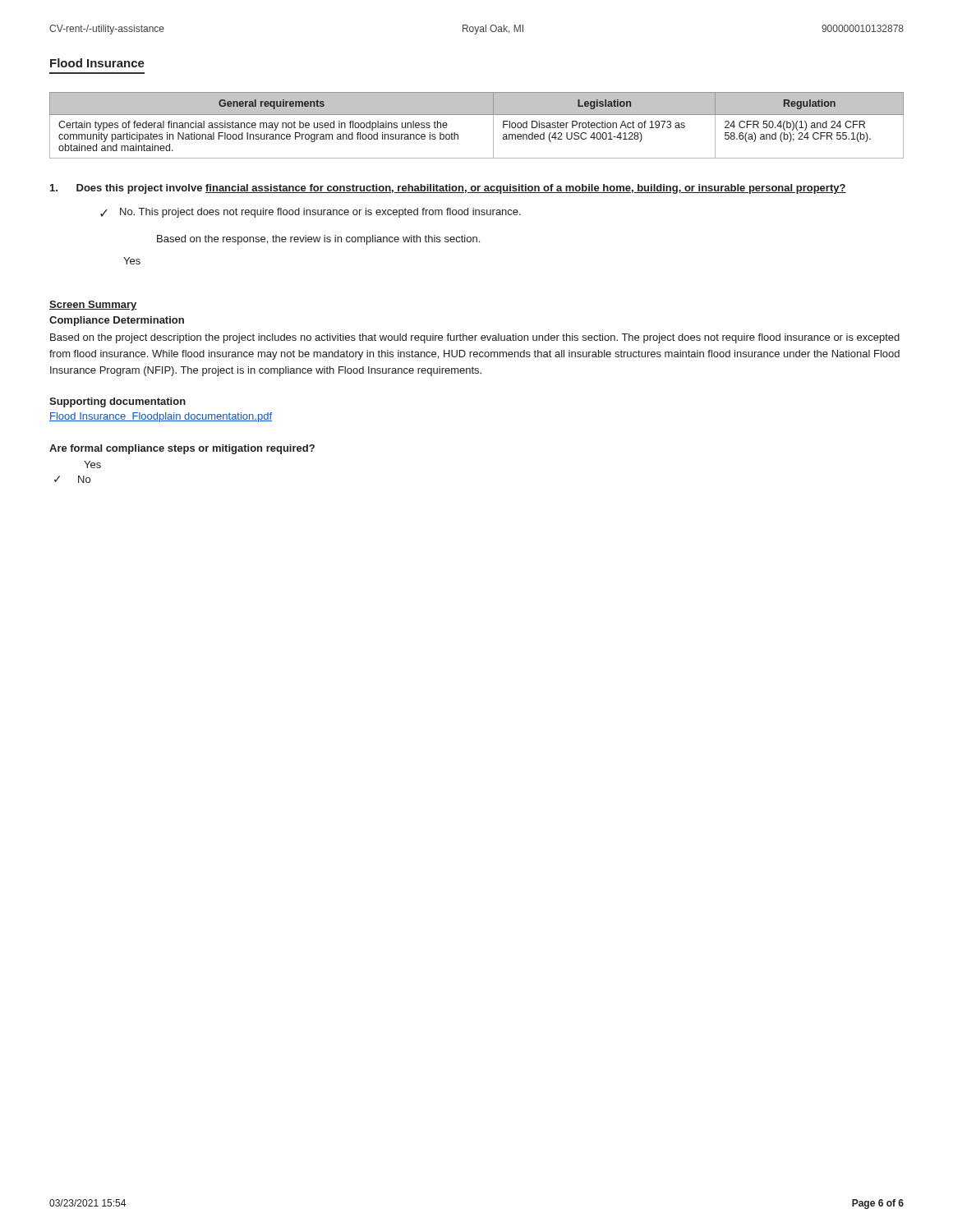Click where it says "Supporting documentation"
Viewport: 953px width, 1232px height.
coord(118,402)
